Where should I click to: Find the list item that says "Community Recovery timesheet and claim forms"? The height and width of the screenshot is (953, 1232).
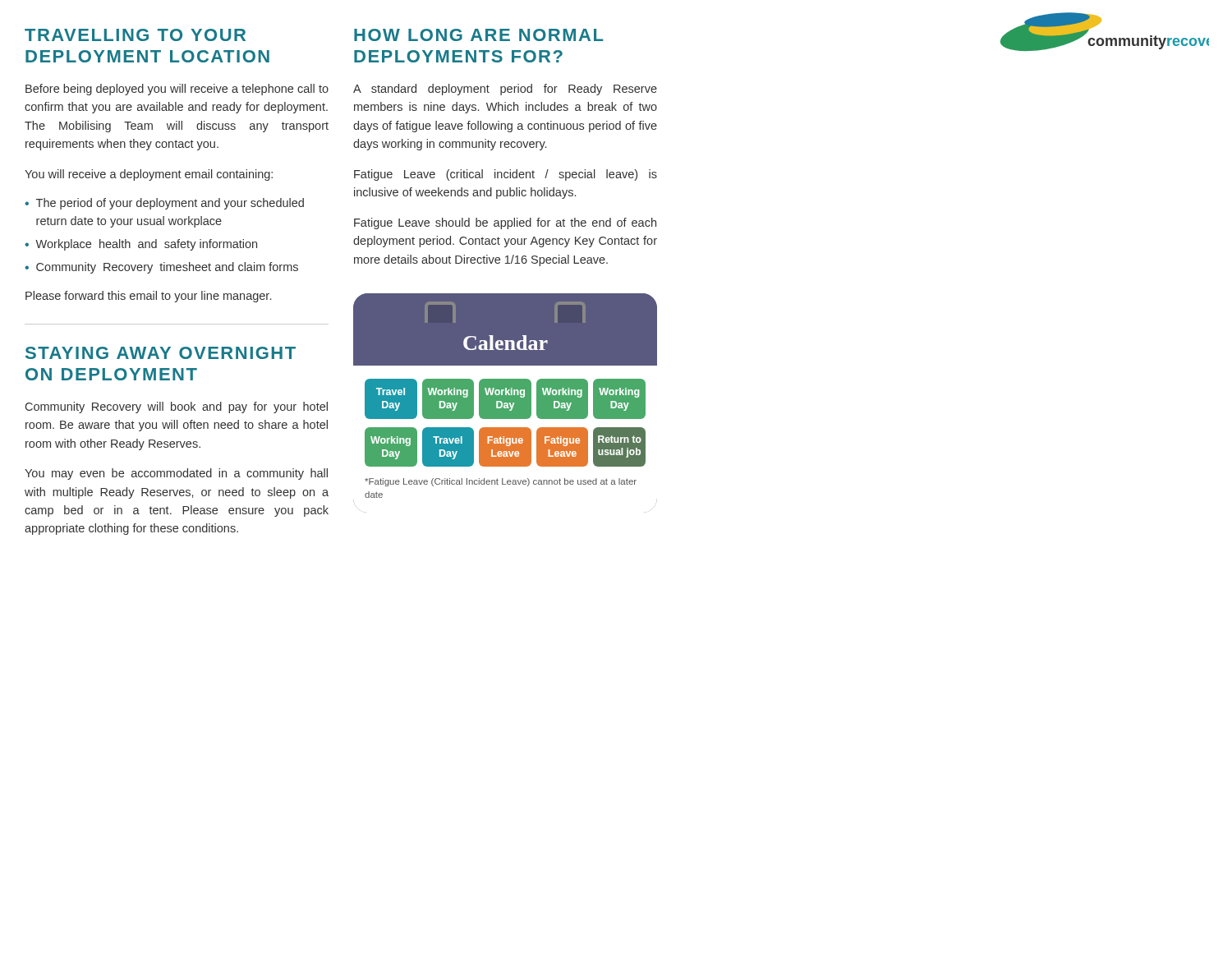pos(167,268)
